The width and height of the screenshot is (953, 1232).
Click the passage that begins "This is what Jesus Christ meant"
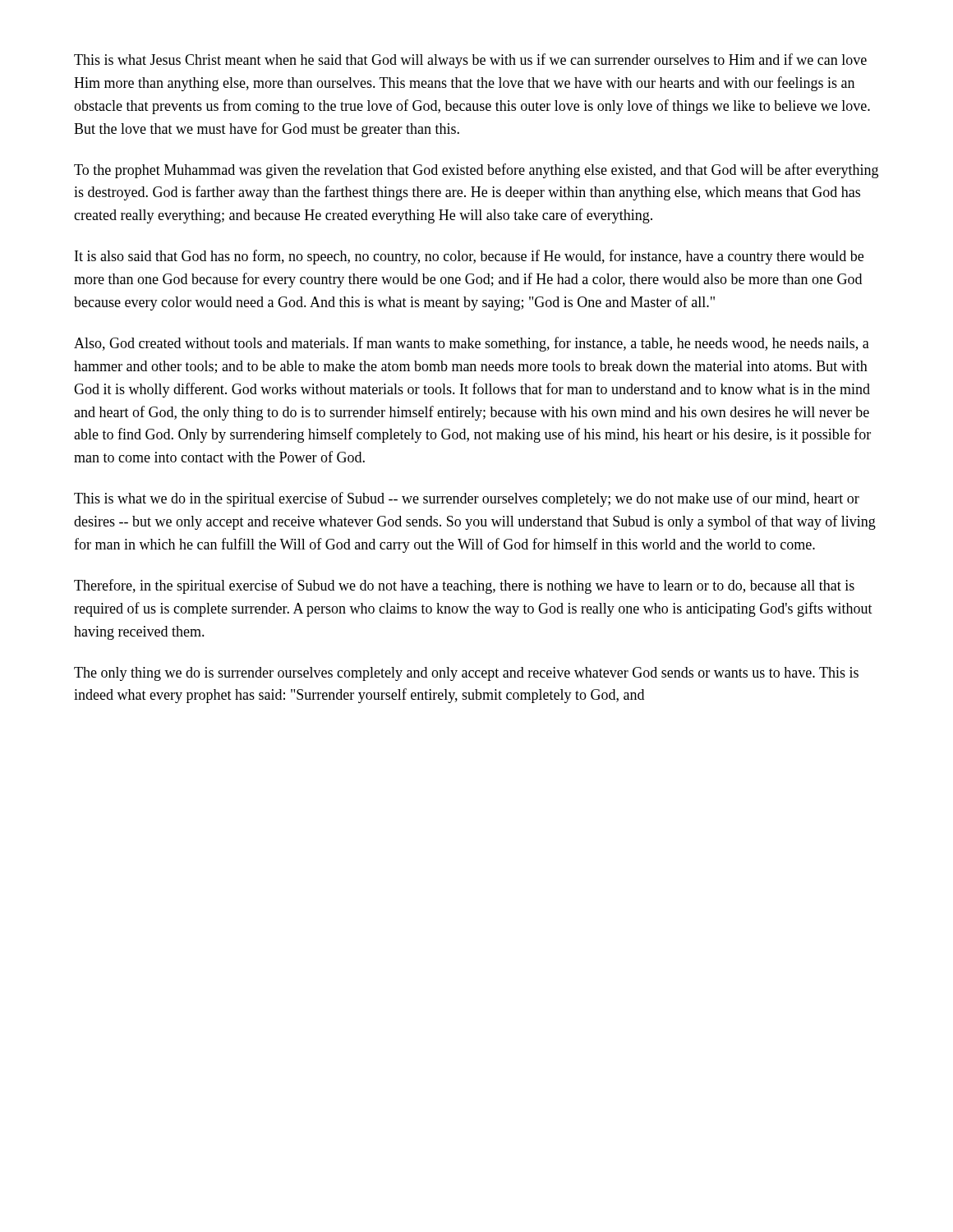(472, 94)
